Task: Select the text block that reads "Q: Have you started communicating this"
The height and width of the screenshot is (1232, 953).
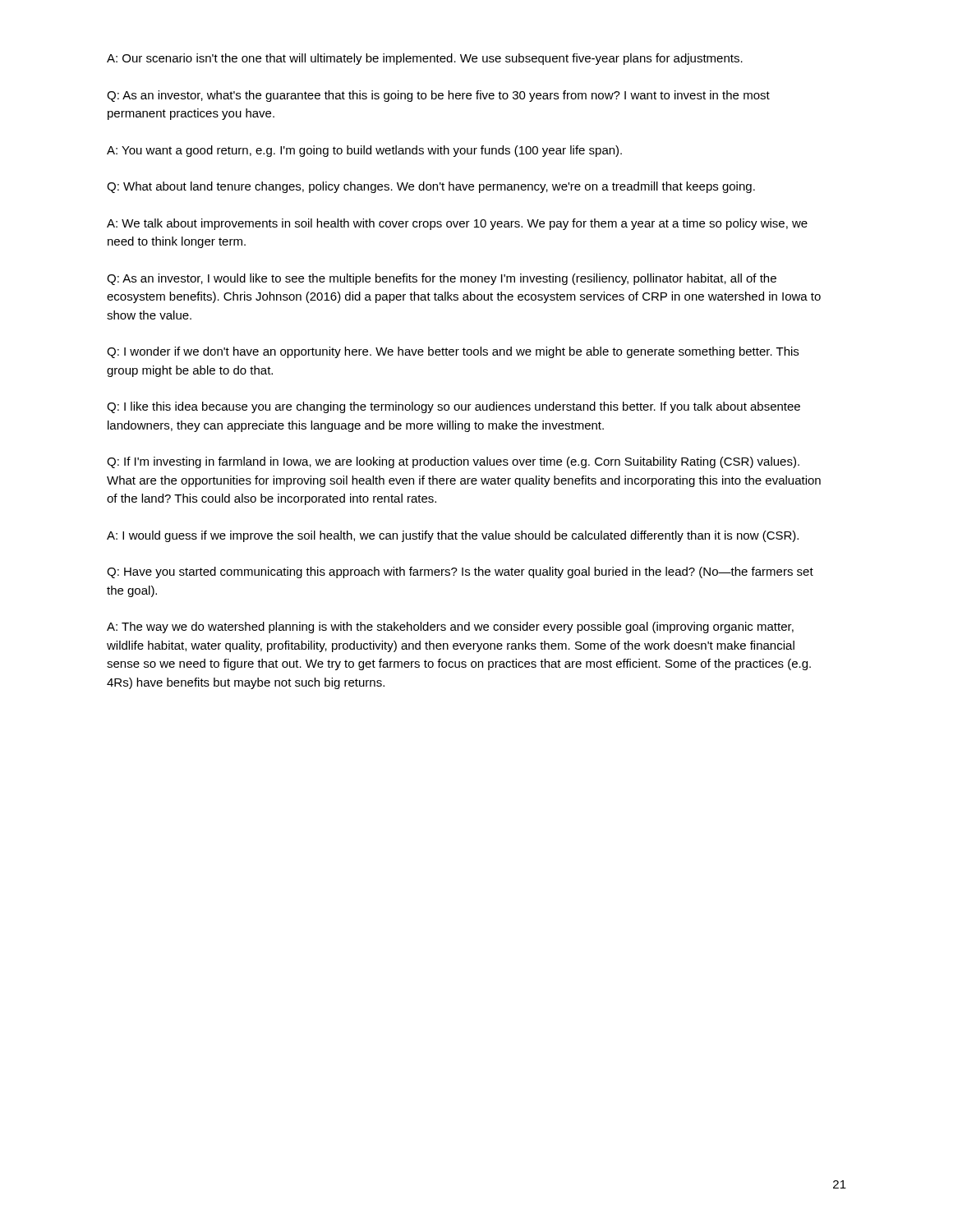Action: point(460,580)
